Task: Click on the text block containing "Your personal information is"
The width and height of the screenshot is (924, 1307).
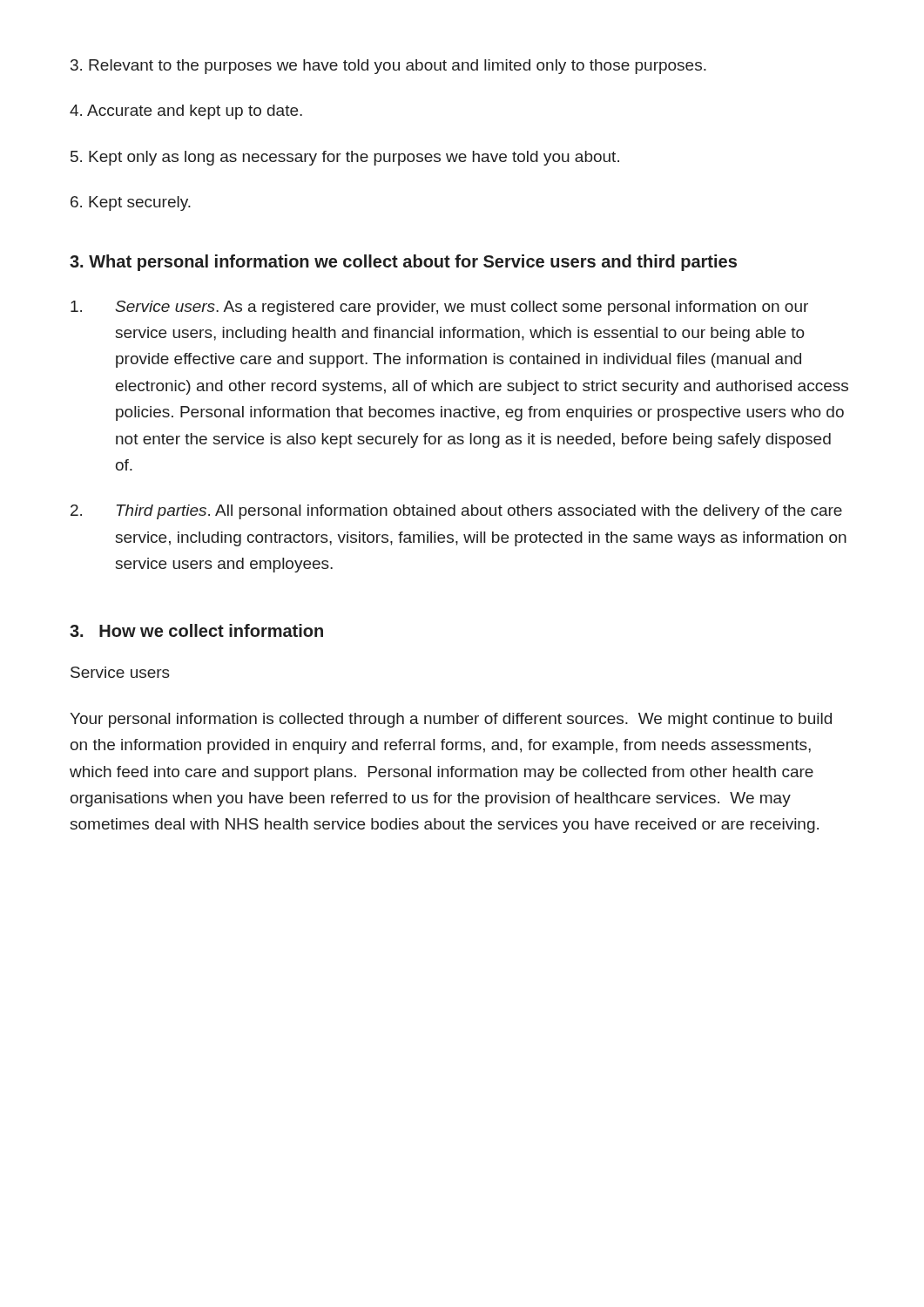Action: pyautogui.click(x=451, y=771)
